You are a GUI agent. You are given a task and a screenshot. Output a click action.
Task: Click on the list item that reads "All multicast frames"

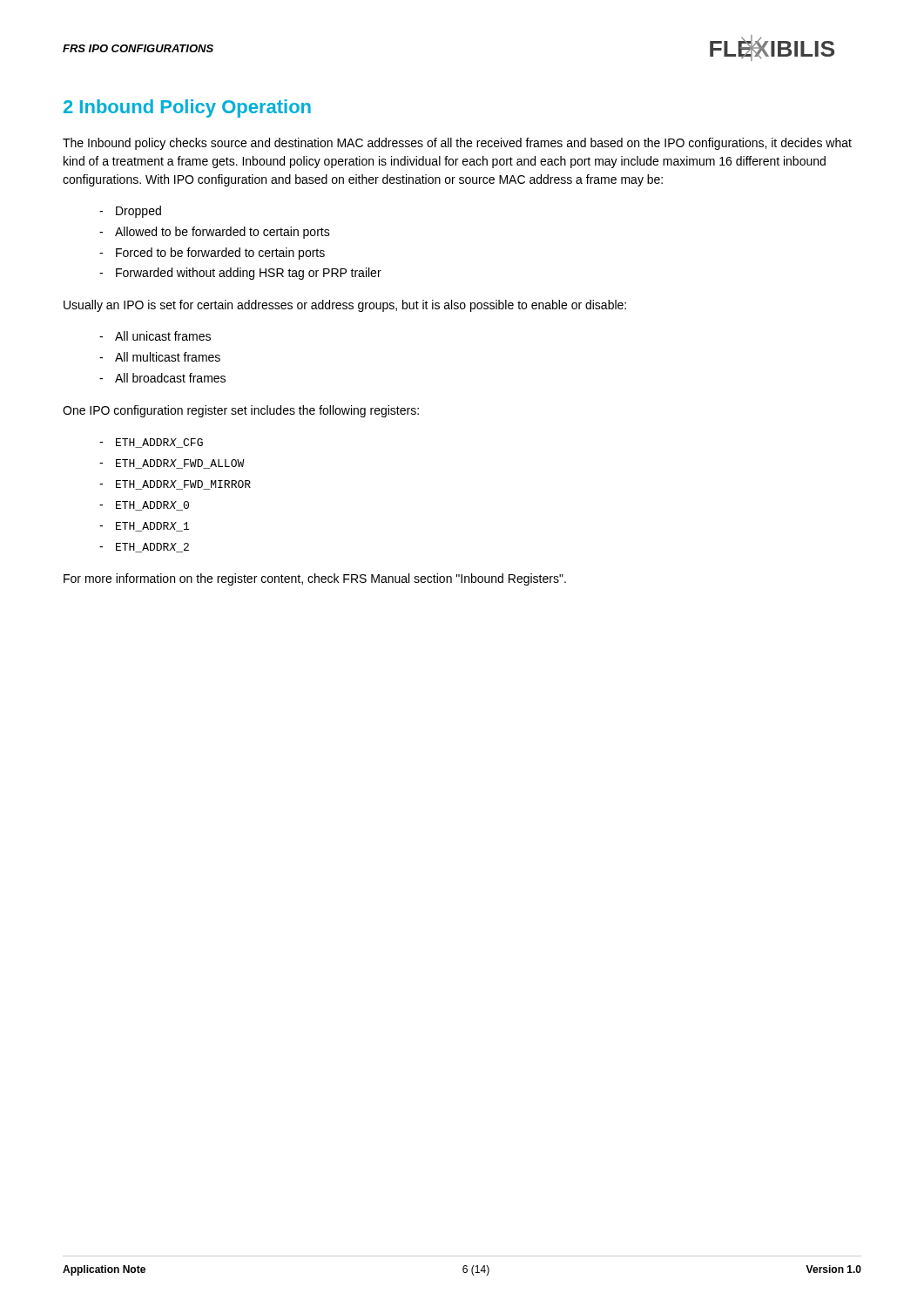168,357
